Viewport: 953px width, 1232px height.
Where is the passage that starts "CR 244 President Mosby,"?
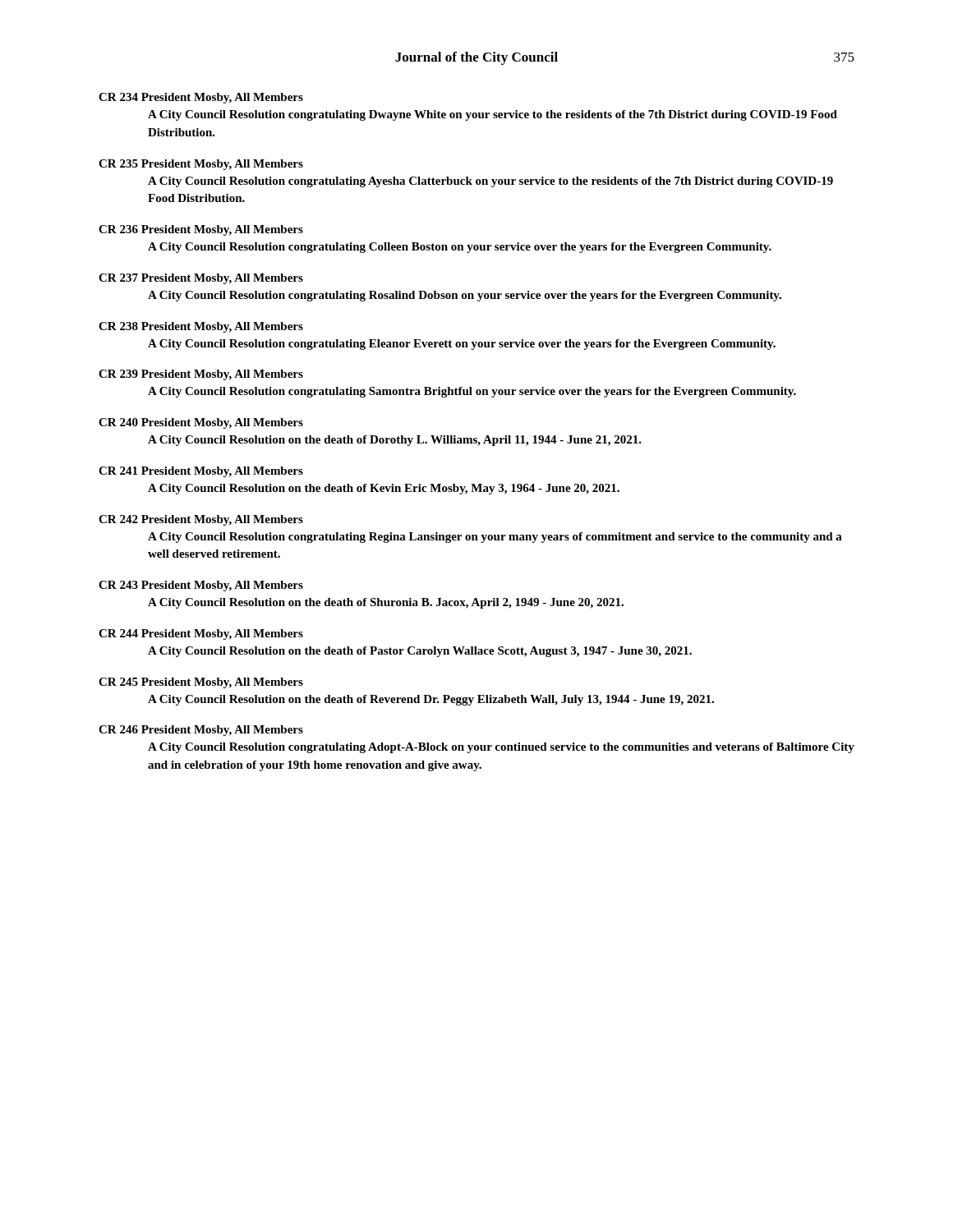click(476, 643)
